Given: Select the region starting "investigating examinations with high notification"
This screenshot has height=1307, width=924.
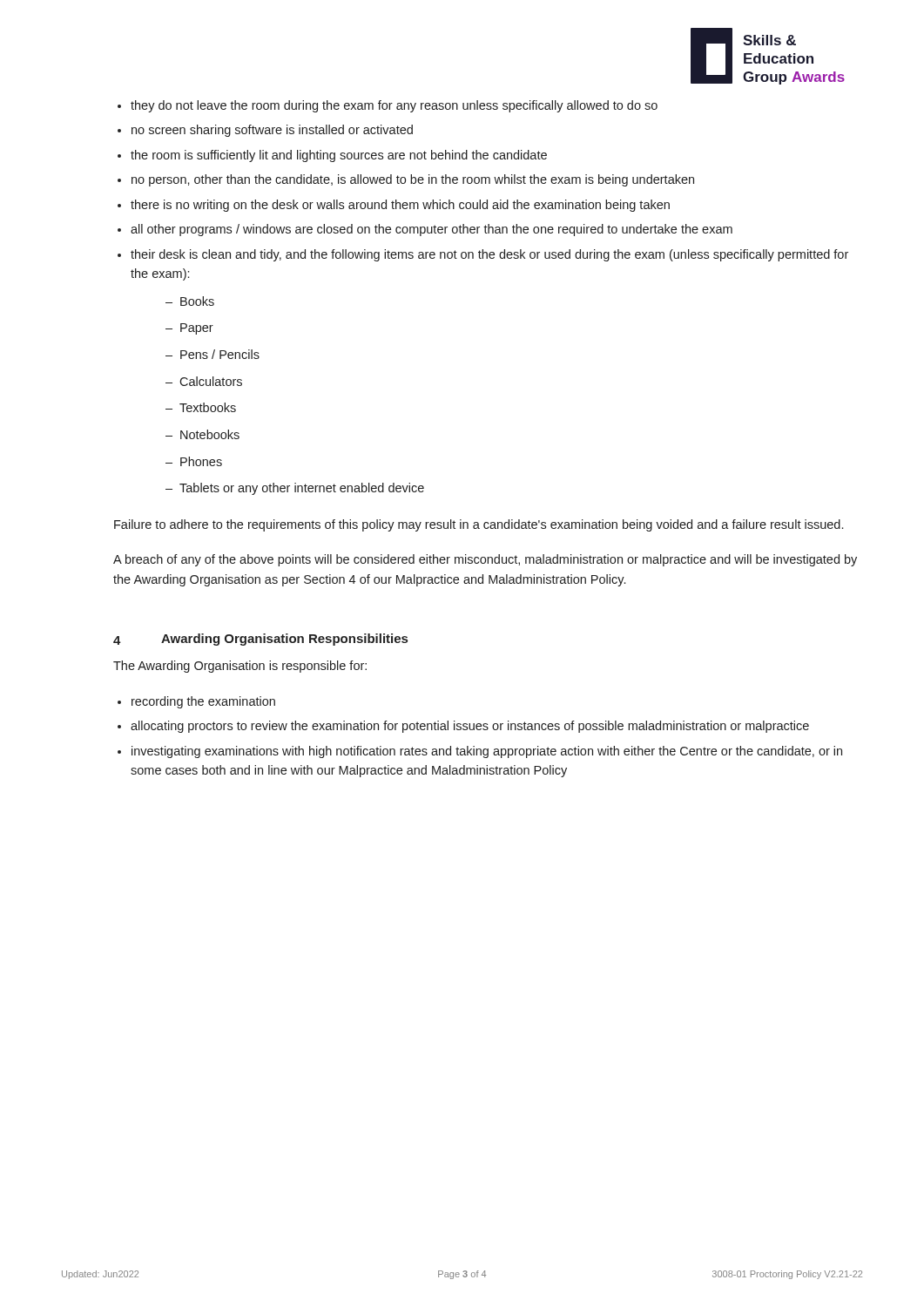Looking at the screenshot, I should pyautogui.click(x=487, y=761).
